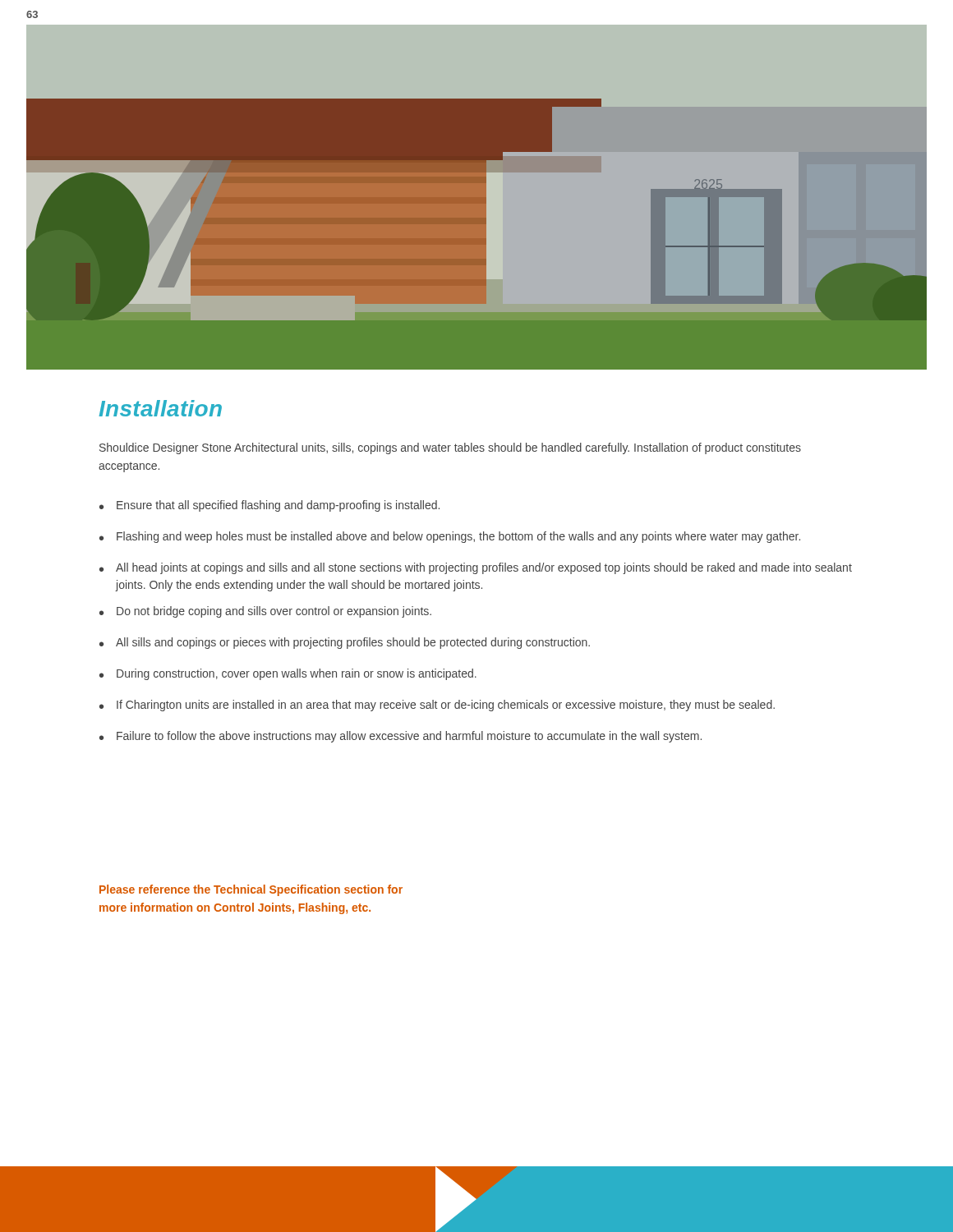Click the passage that begins "• Failure to follow the above instructions"
The width and height of the screenshot is (953, 1232).
[x=401, y=739]
